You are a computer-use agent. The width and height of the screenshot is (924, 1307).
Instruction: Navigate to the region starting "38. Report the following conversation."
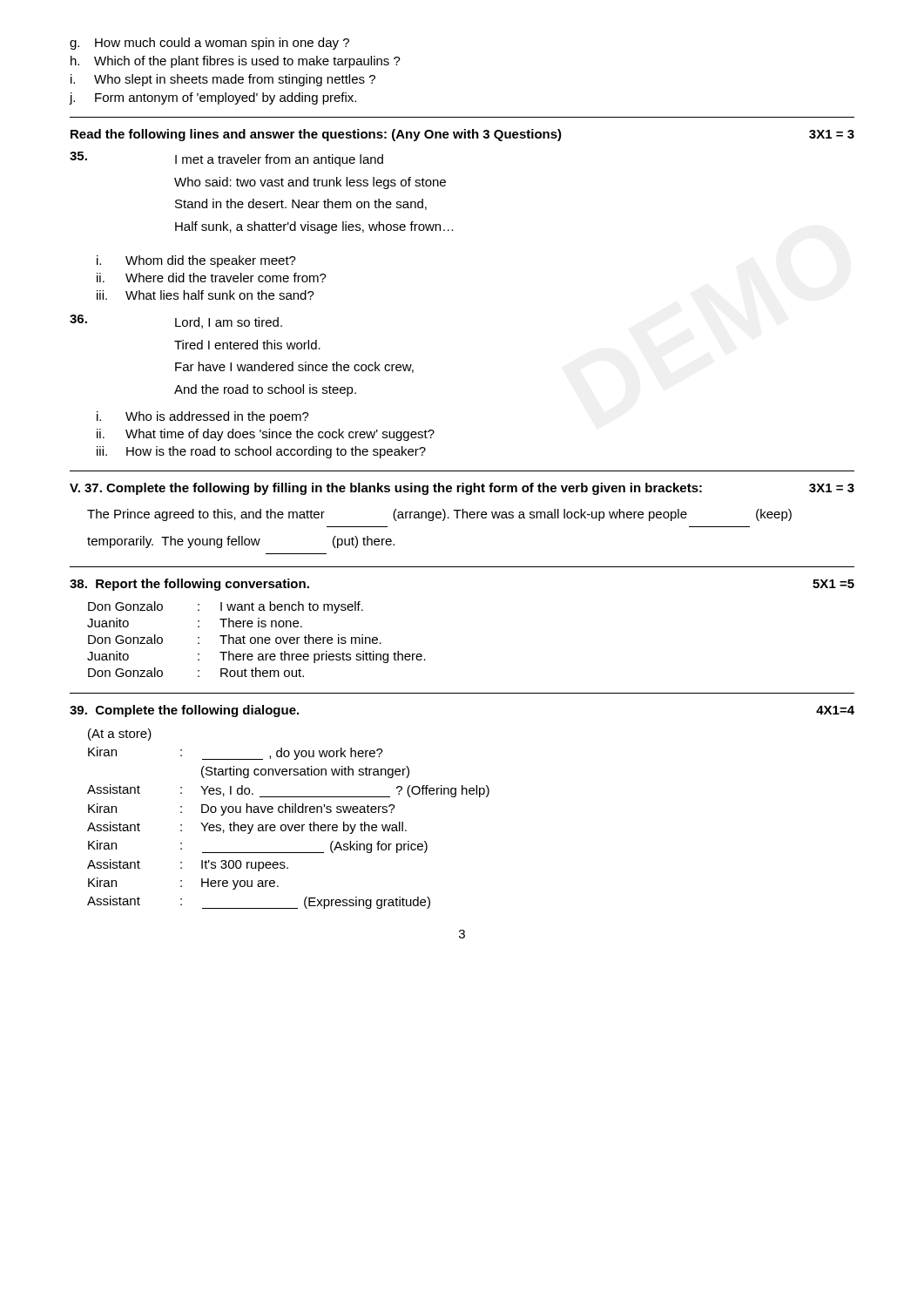pos(194,584)
